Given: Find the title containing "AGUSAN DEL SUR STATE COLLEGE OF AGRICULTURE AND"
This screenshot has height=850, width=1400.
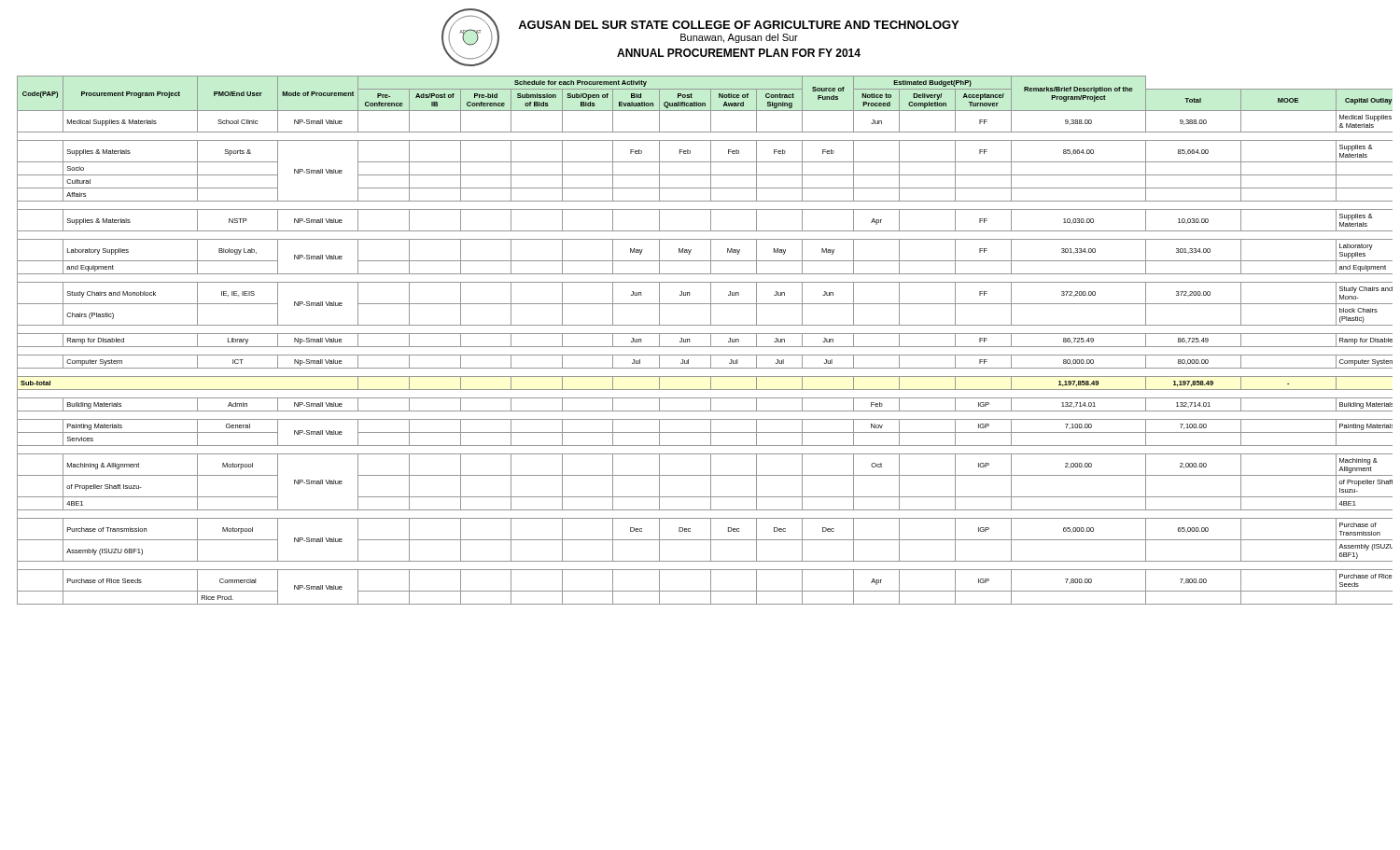Looking at the screenshot, I should pos(739,25).
